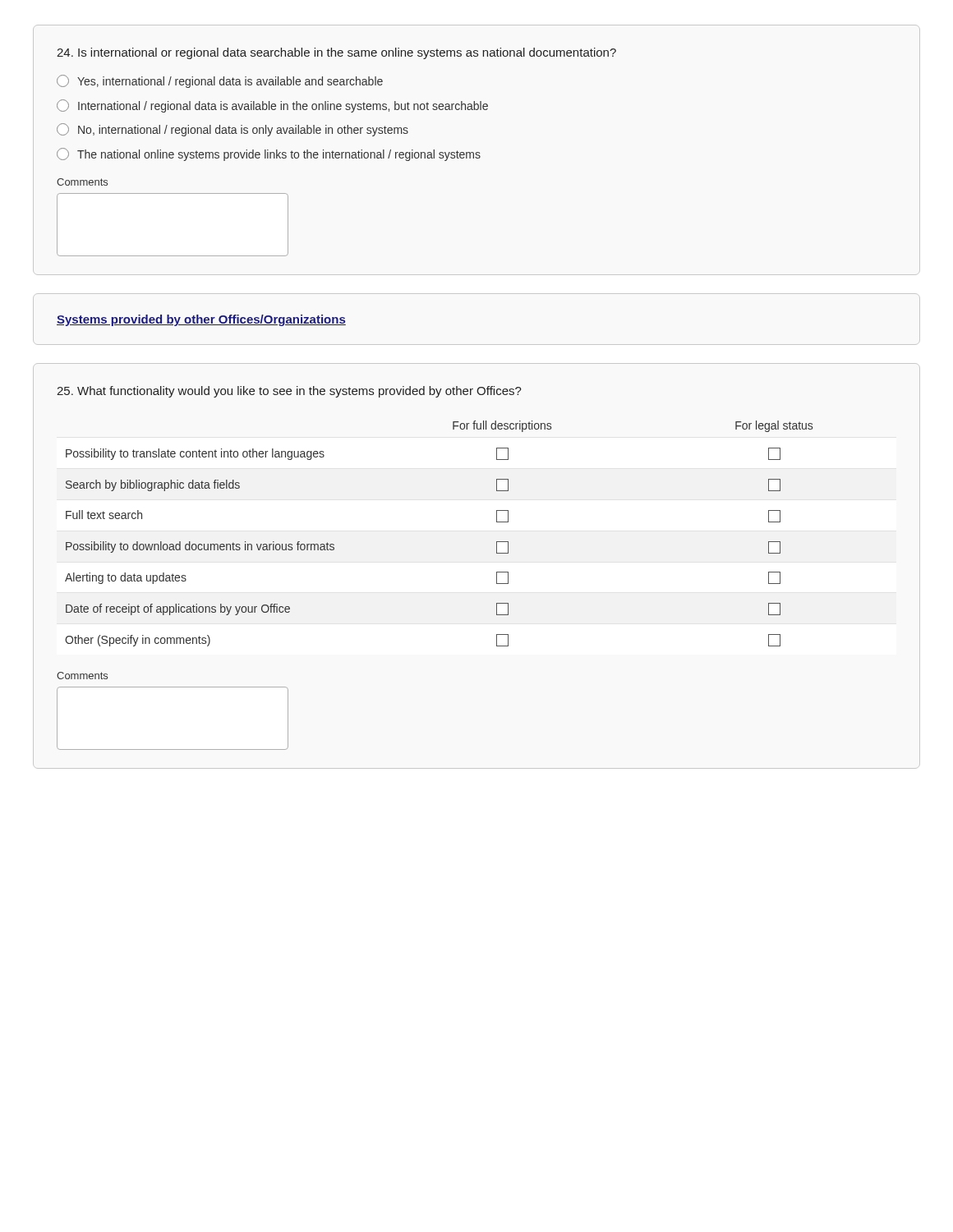Click on the list item containing "International / regional data is available"
Screen dimensions: 1232x953
[x=273, y=106]
